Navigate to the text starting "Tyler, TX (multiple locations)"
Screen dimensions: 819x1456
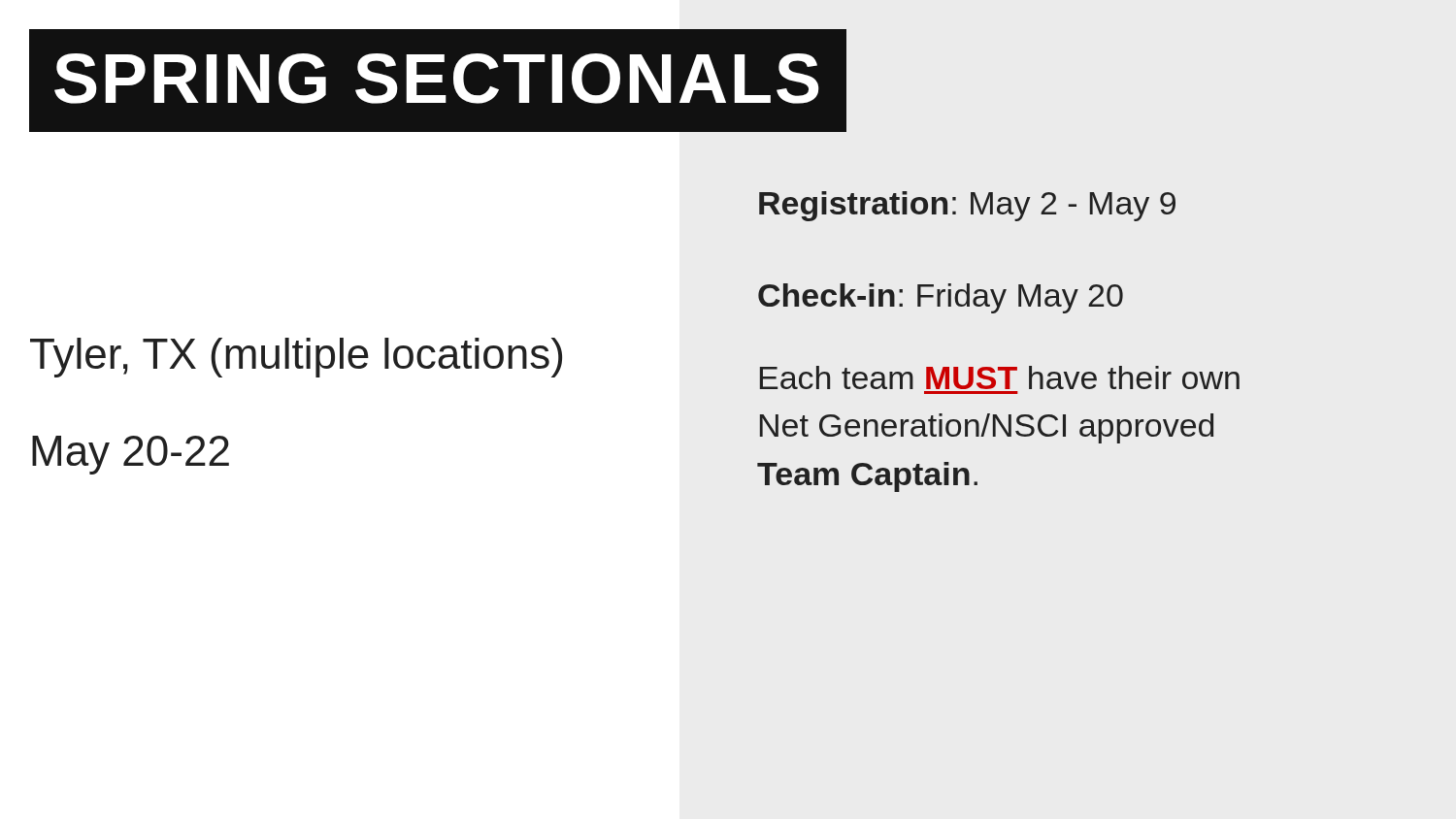click(x=297, y=354)
